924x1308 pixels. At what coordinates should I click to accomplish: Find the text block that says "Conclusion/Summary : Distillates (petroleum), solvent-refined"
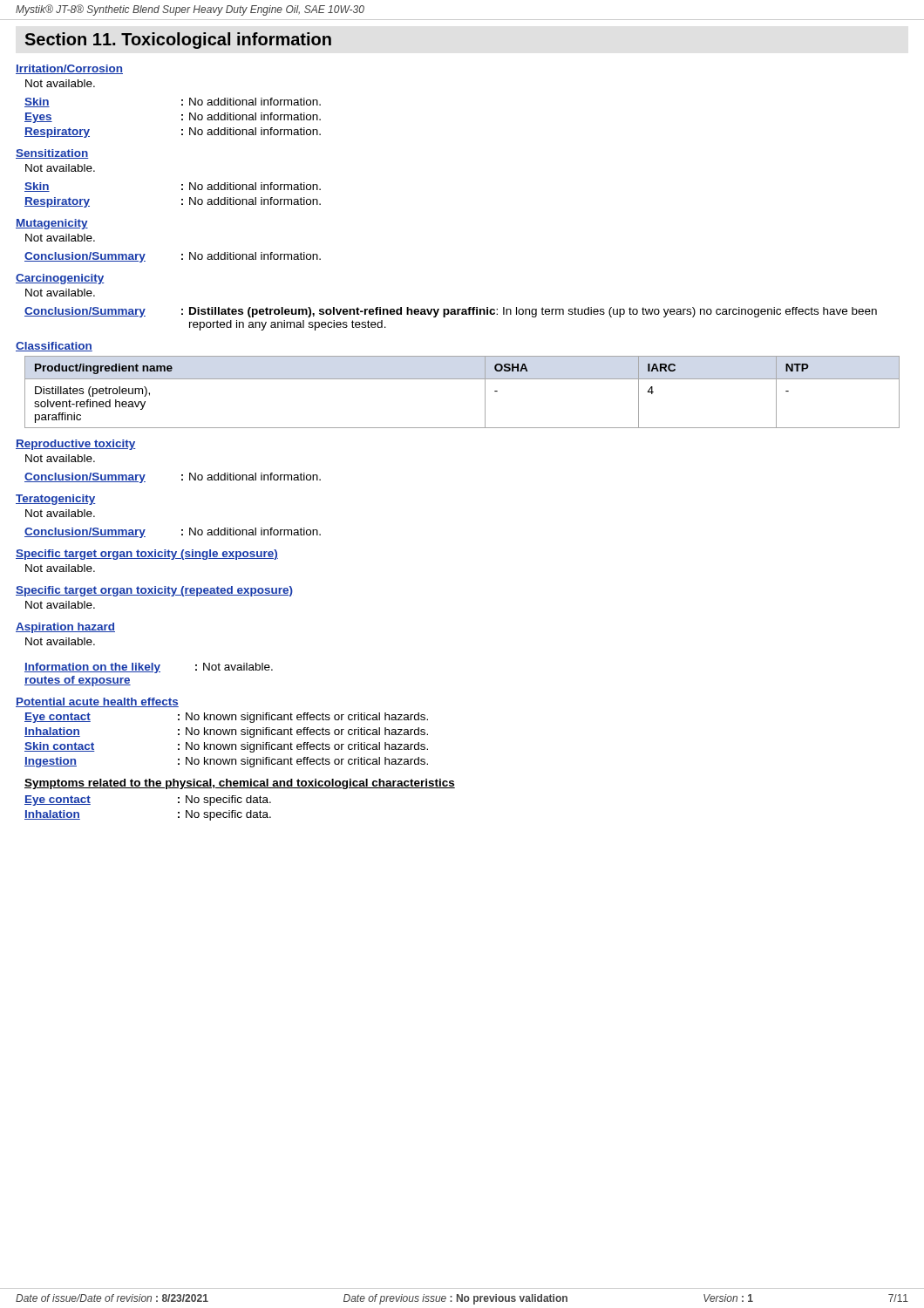(466, 317)
